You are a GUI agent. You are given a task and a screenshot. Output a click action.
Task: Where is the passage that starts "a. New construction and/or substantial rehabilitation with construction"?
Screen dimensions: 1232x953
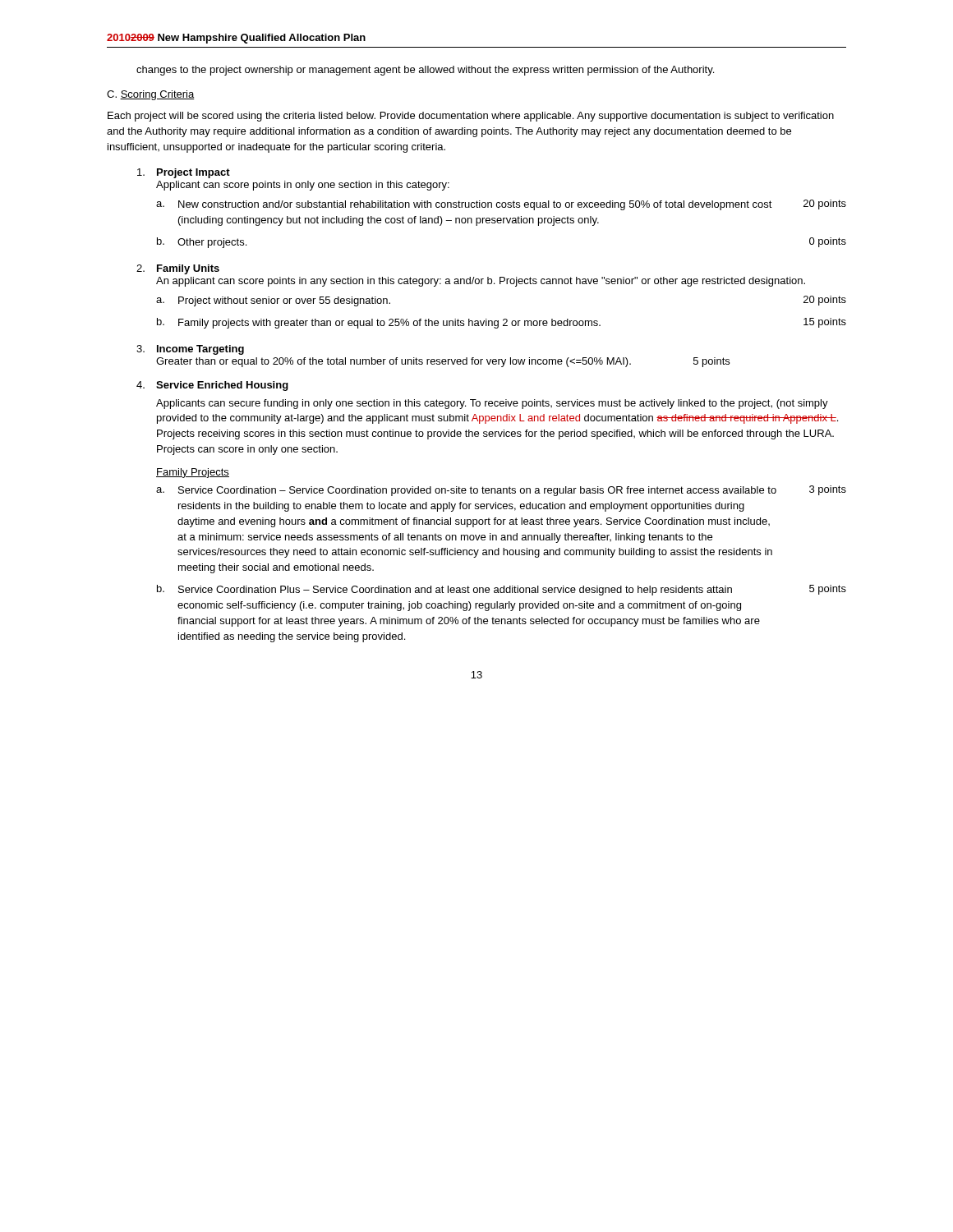[x=501, y=213]
